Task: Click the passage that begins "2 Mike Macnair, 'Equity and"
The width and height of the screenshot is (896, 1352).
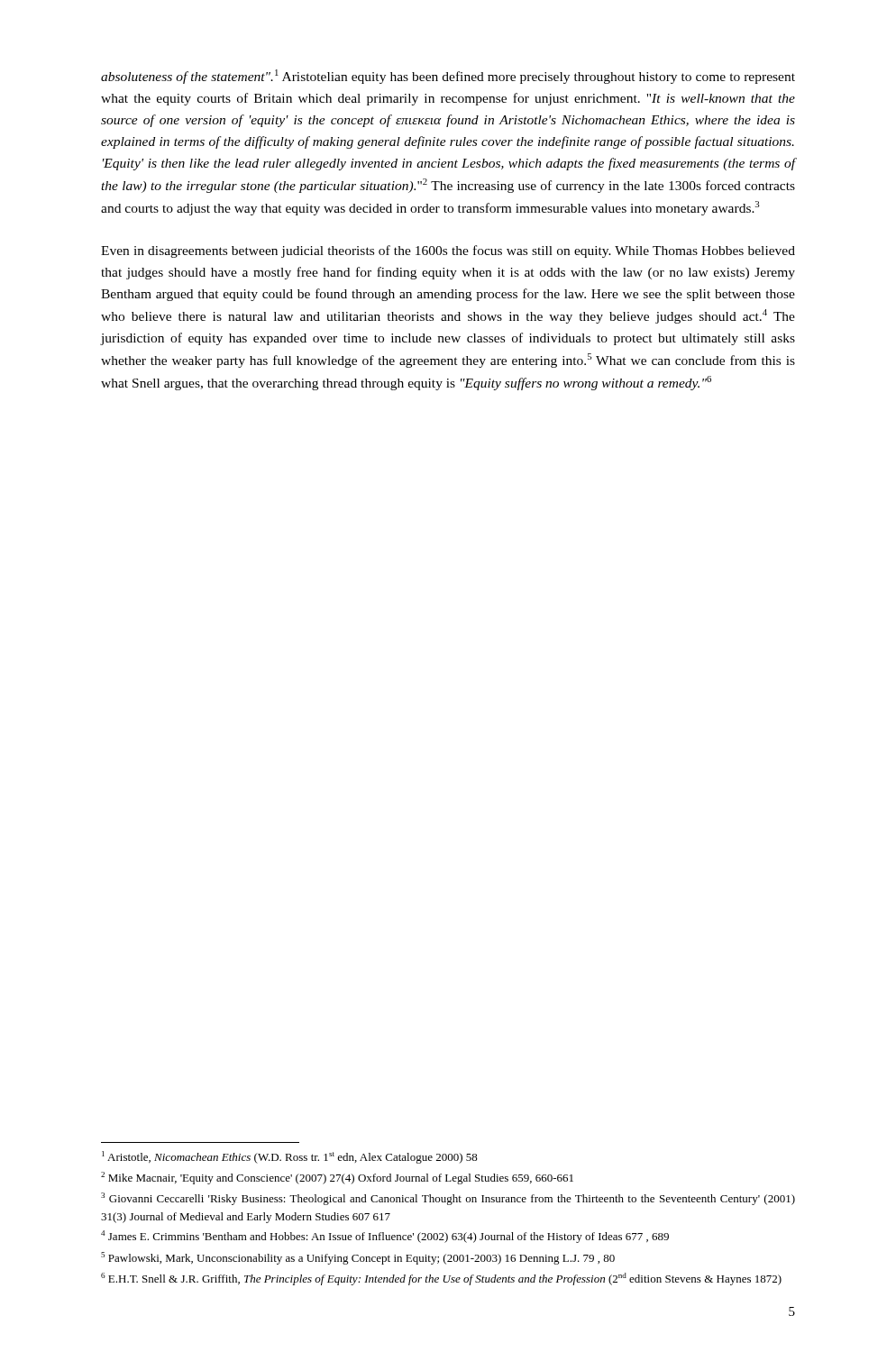Action: pyautogui.click(x=448, y=1178)
